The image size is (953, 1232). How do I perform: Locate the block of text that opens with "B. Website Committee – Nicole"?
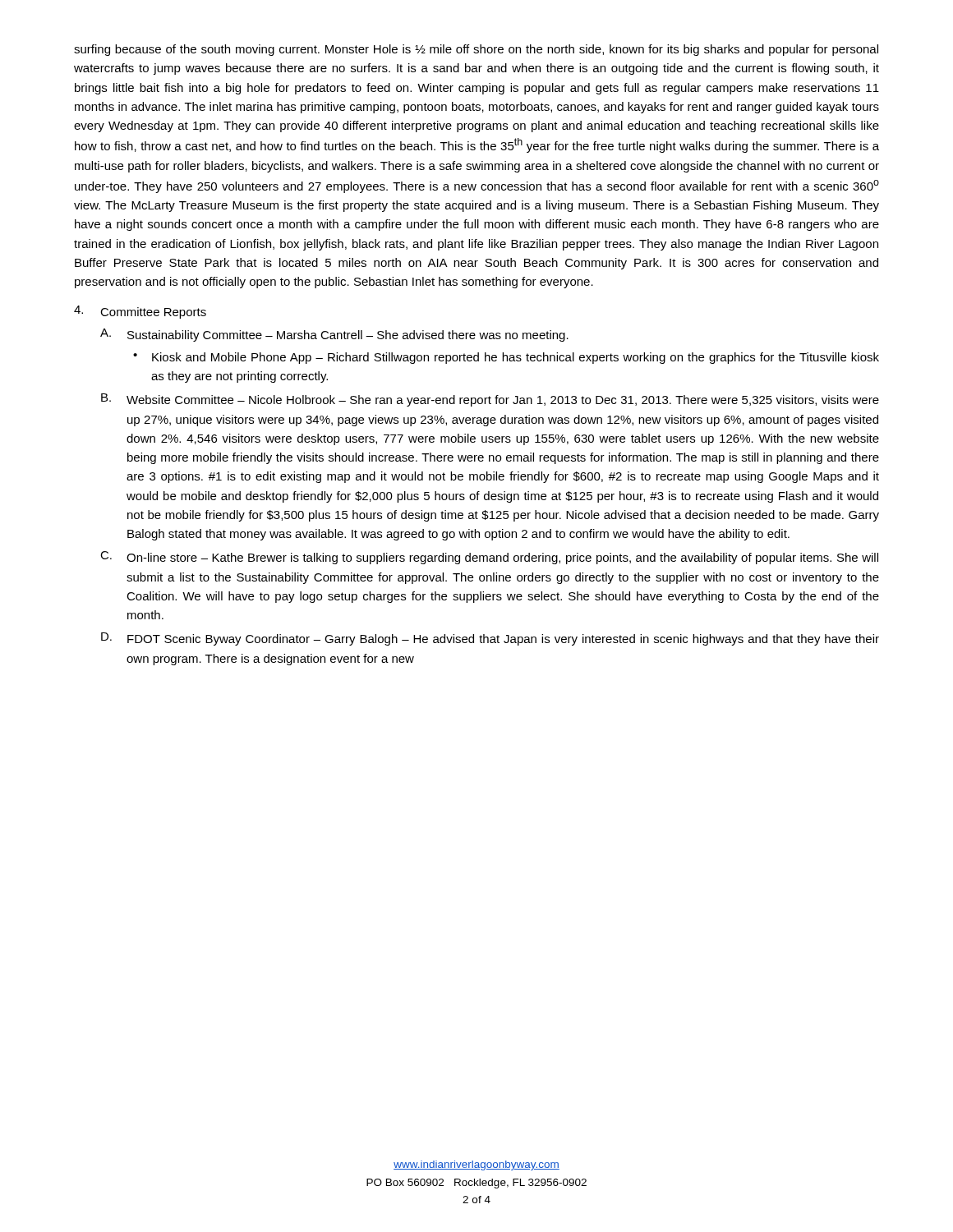pyautogui.click(x=490, y=467)
